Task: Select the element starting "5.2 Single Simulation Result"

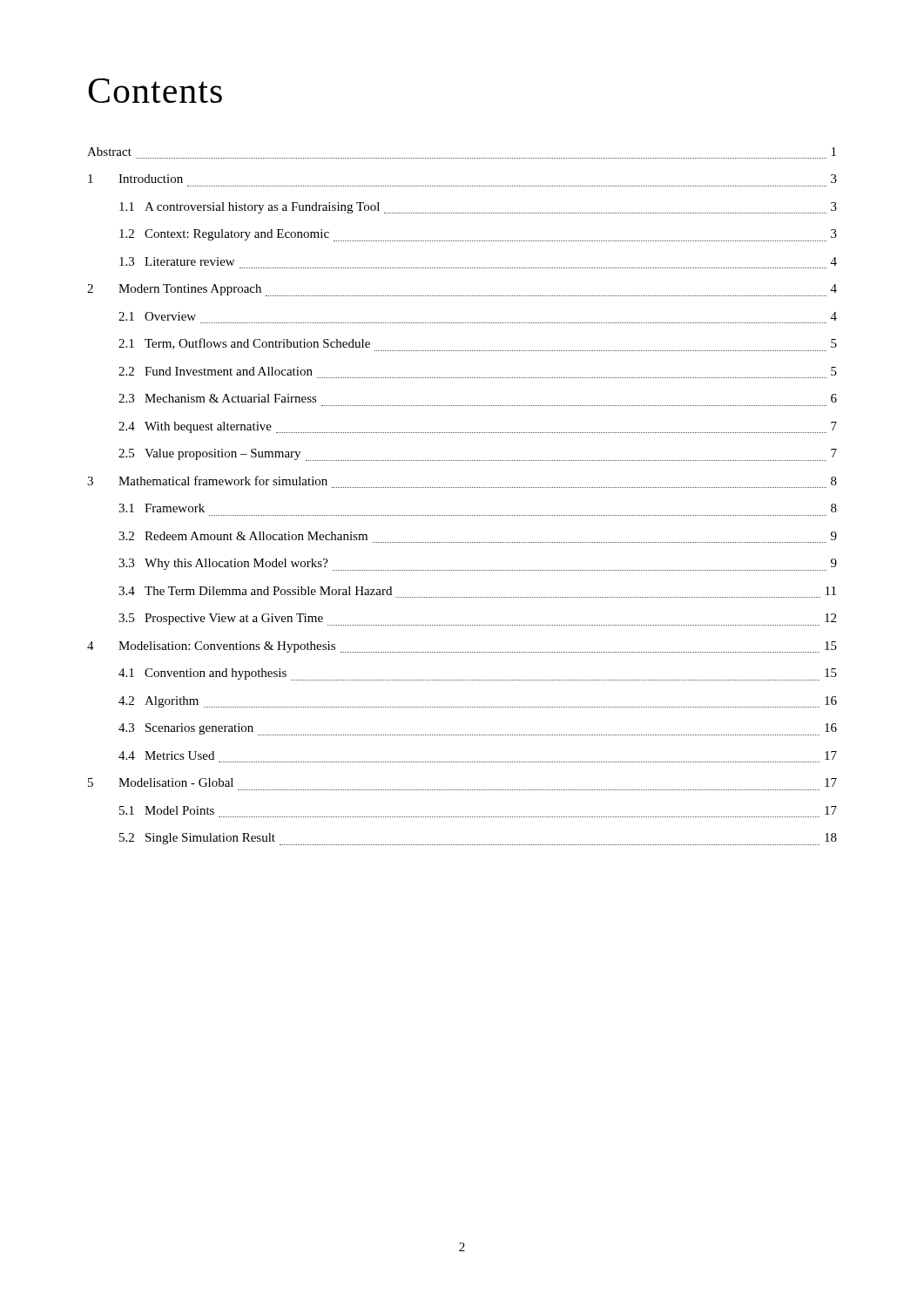Action: (x=478, y=838)
